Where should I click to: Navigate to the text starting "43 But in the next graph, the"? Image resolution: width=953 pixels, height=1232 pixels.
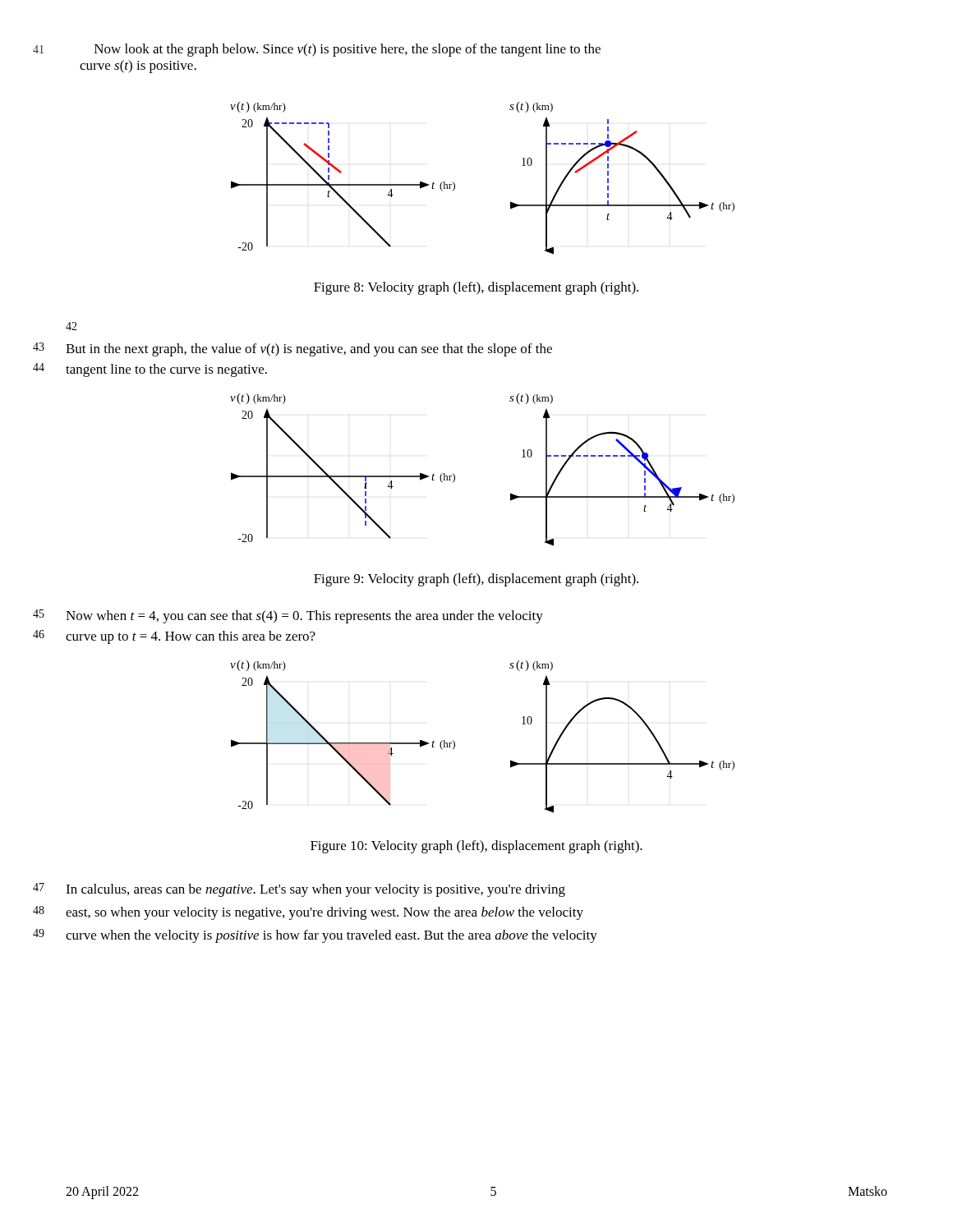click(309, 349)
